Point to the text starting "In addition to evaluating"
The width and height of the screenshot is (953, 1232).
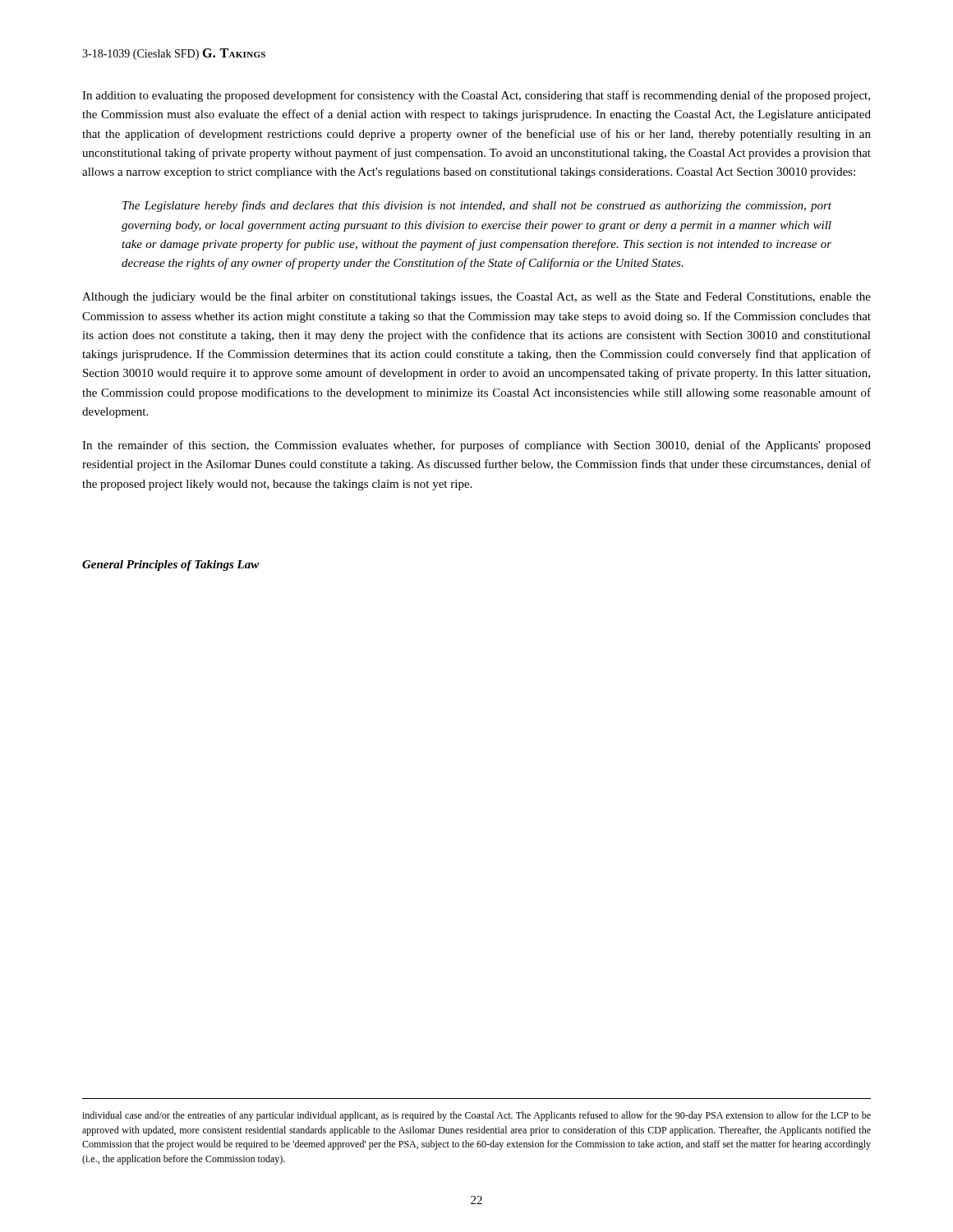click(476, 134)
